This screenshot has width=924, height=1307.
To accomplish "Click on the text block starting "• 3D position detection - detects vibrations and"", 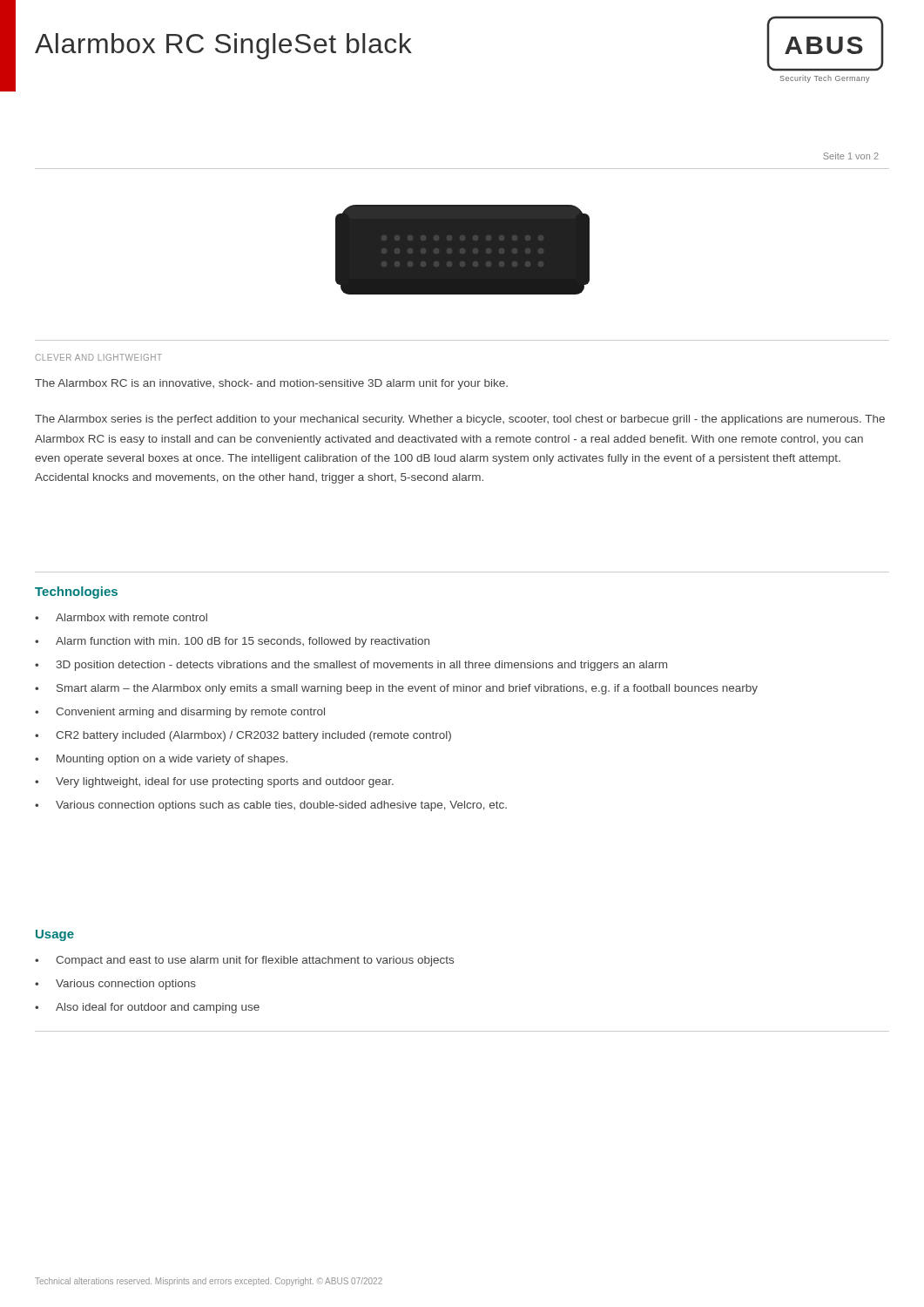I will (x=351, y=666).
